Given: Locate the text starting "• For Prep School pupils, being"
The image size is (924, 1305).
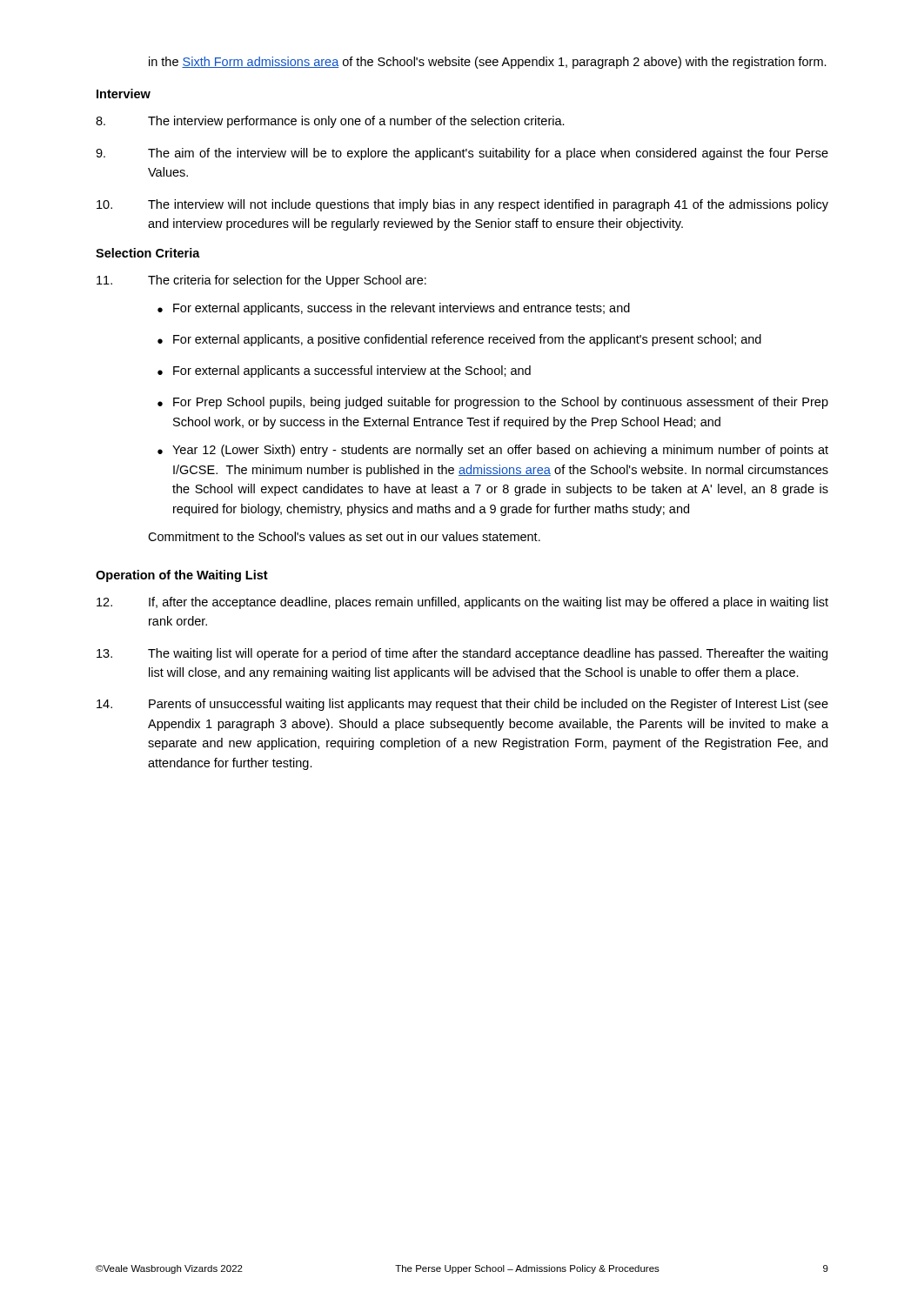Looking at the screenshot, I should (488, 412).
